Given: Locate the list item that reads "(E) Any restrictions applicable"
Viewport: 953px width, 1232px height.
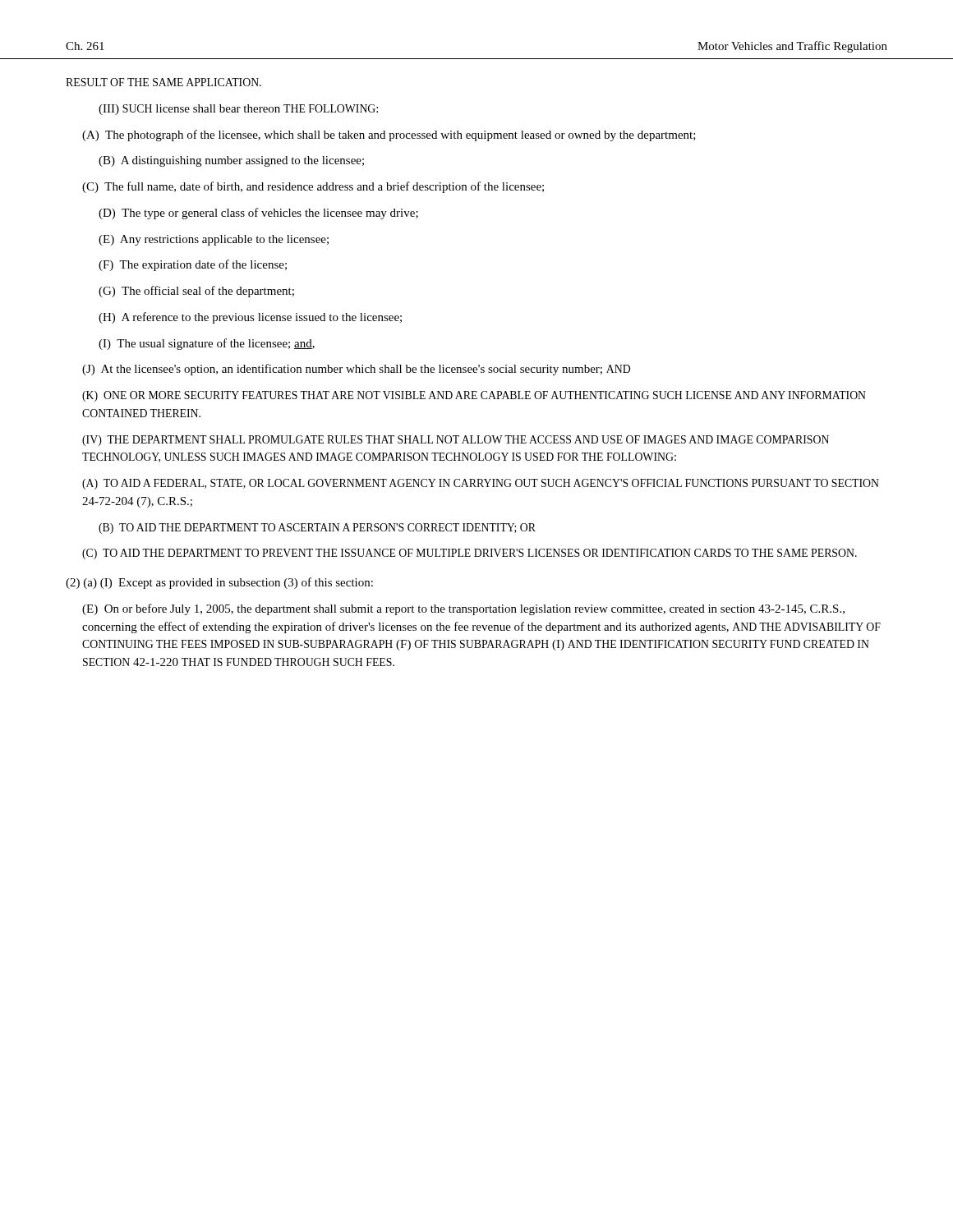Looking at the screenshot, I should tap(214, 239).
